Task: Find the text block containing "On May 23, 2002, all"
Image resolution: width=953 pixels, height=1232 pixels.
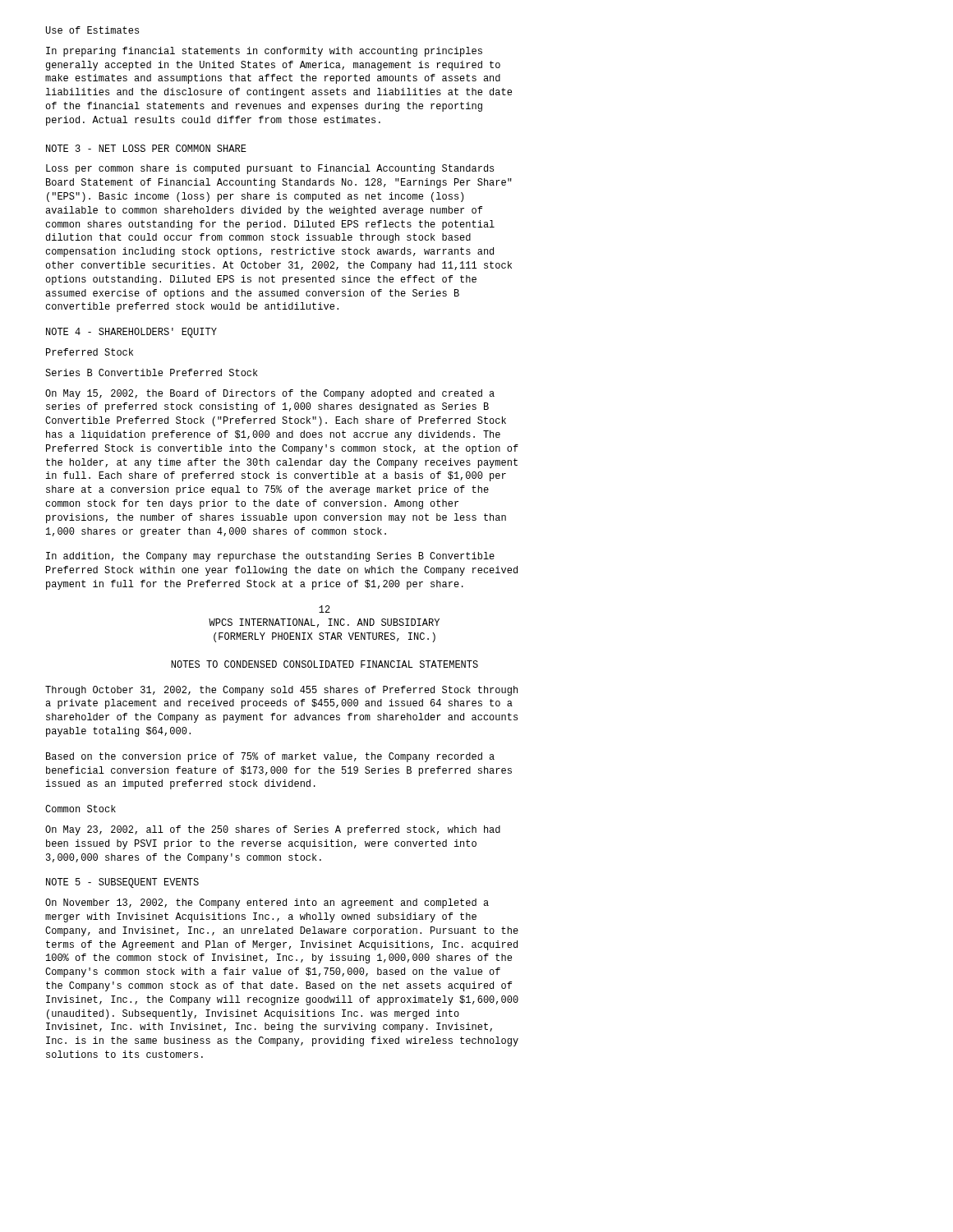Action: [324, 845]
